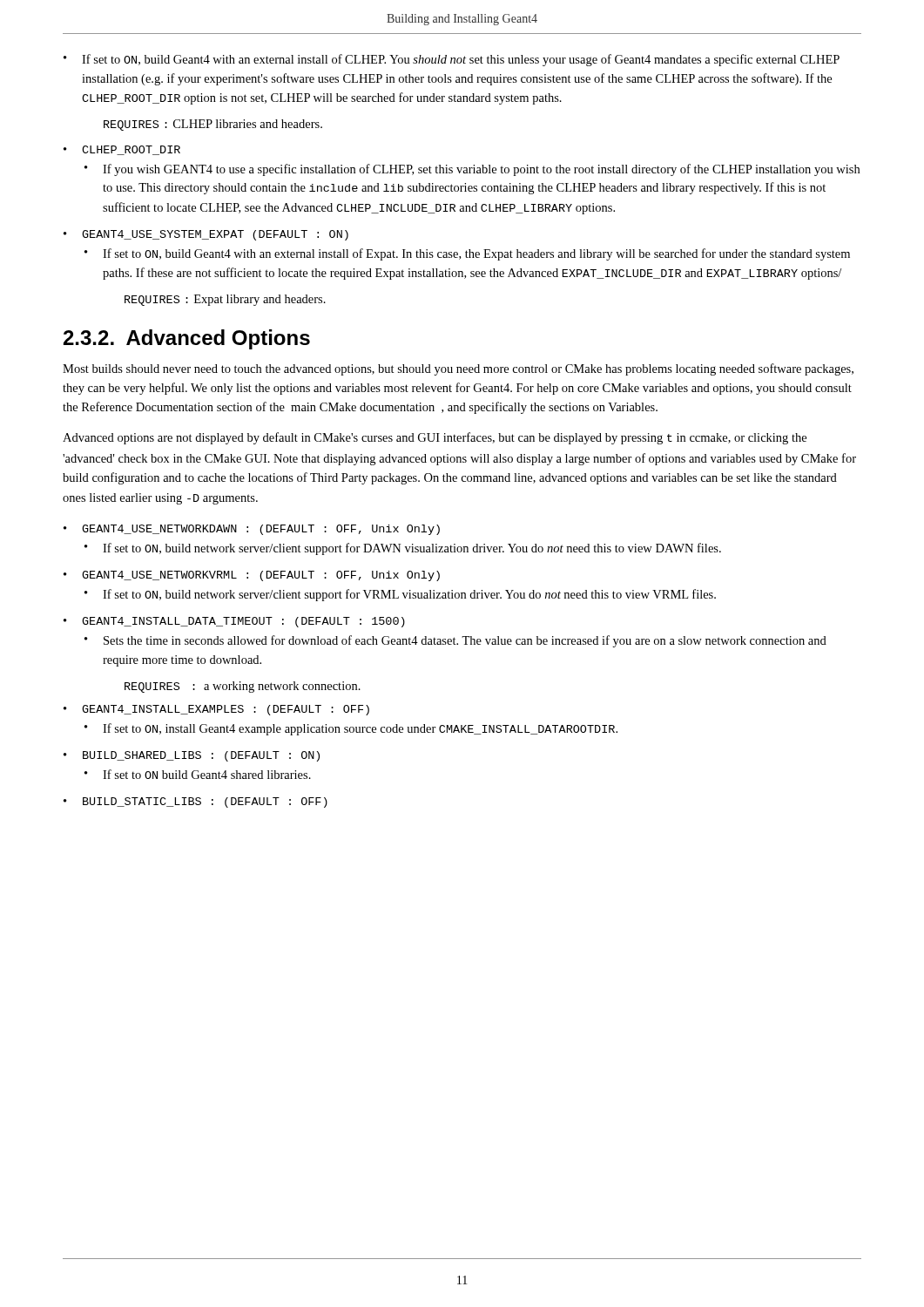Select the element starting "• BUILD_SHARED_LIBS : (DEFAULT :"
924x1307 pixels.
192,755
